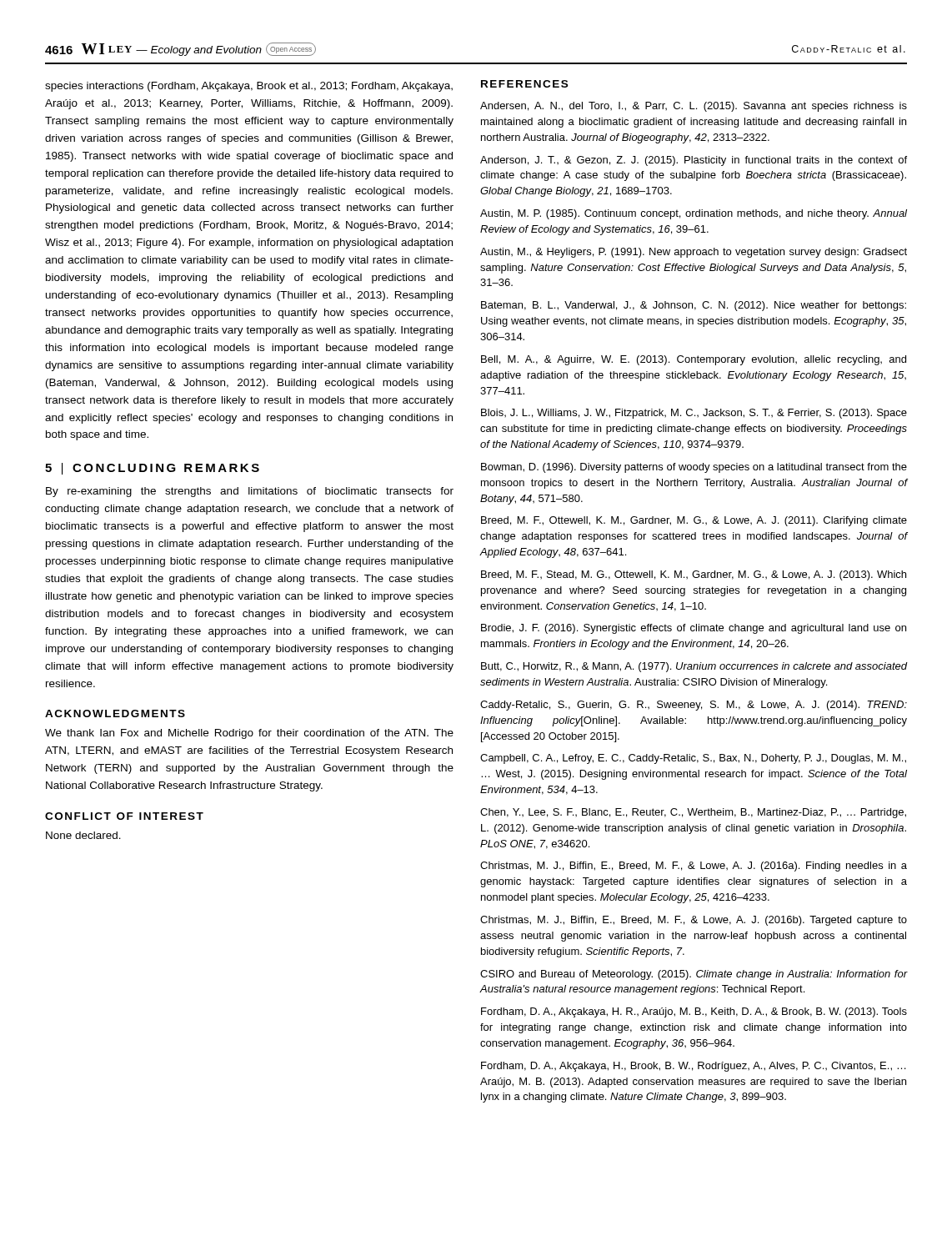
Task: Where is the passage that starts "Andersen, A. N., del Toro, I.,"?
Action: point(694,121)
